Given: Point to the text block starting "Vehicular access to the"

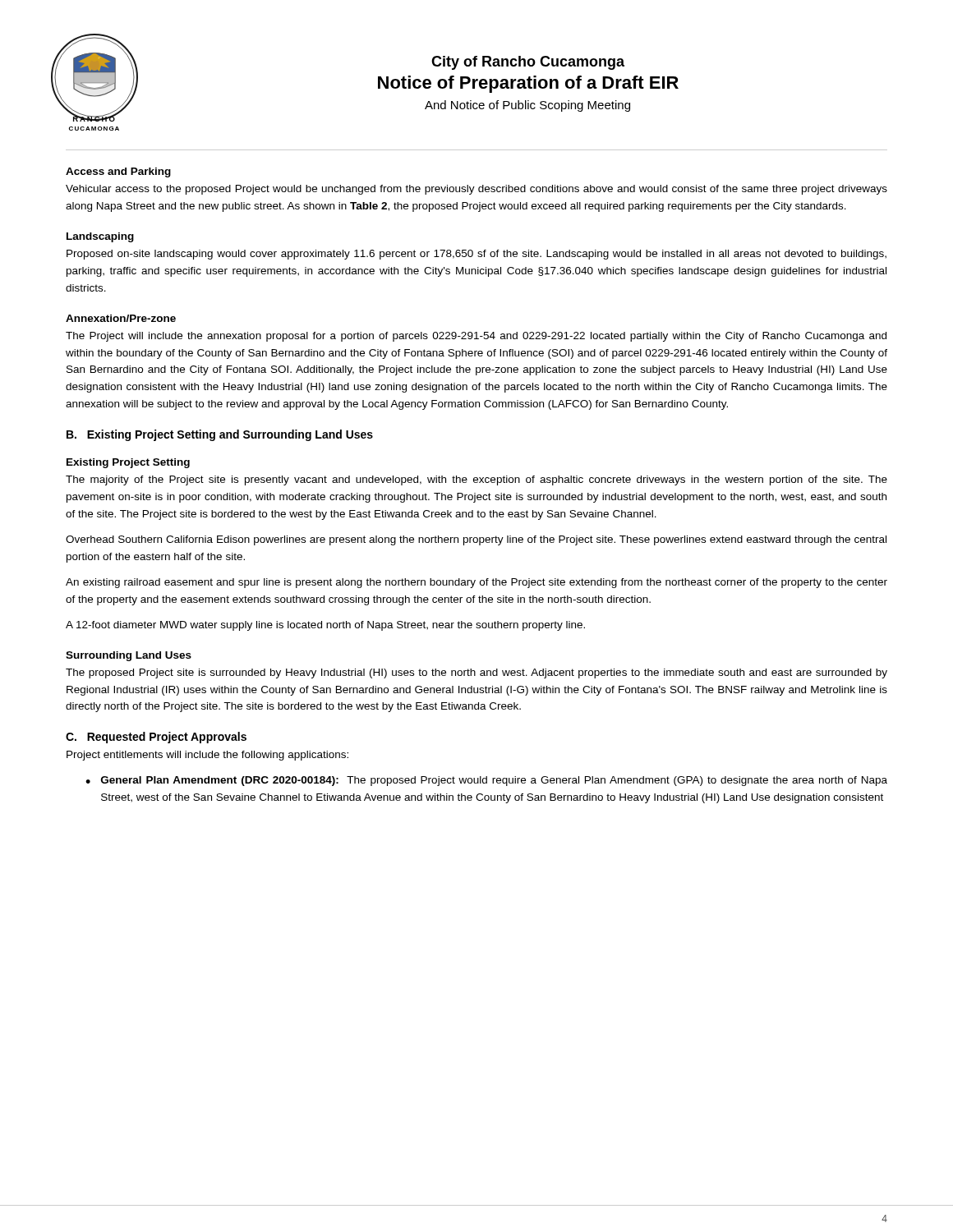Looking at the screenshot, I should pyautogui.click(x=476, y=198).
